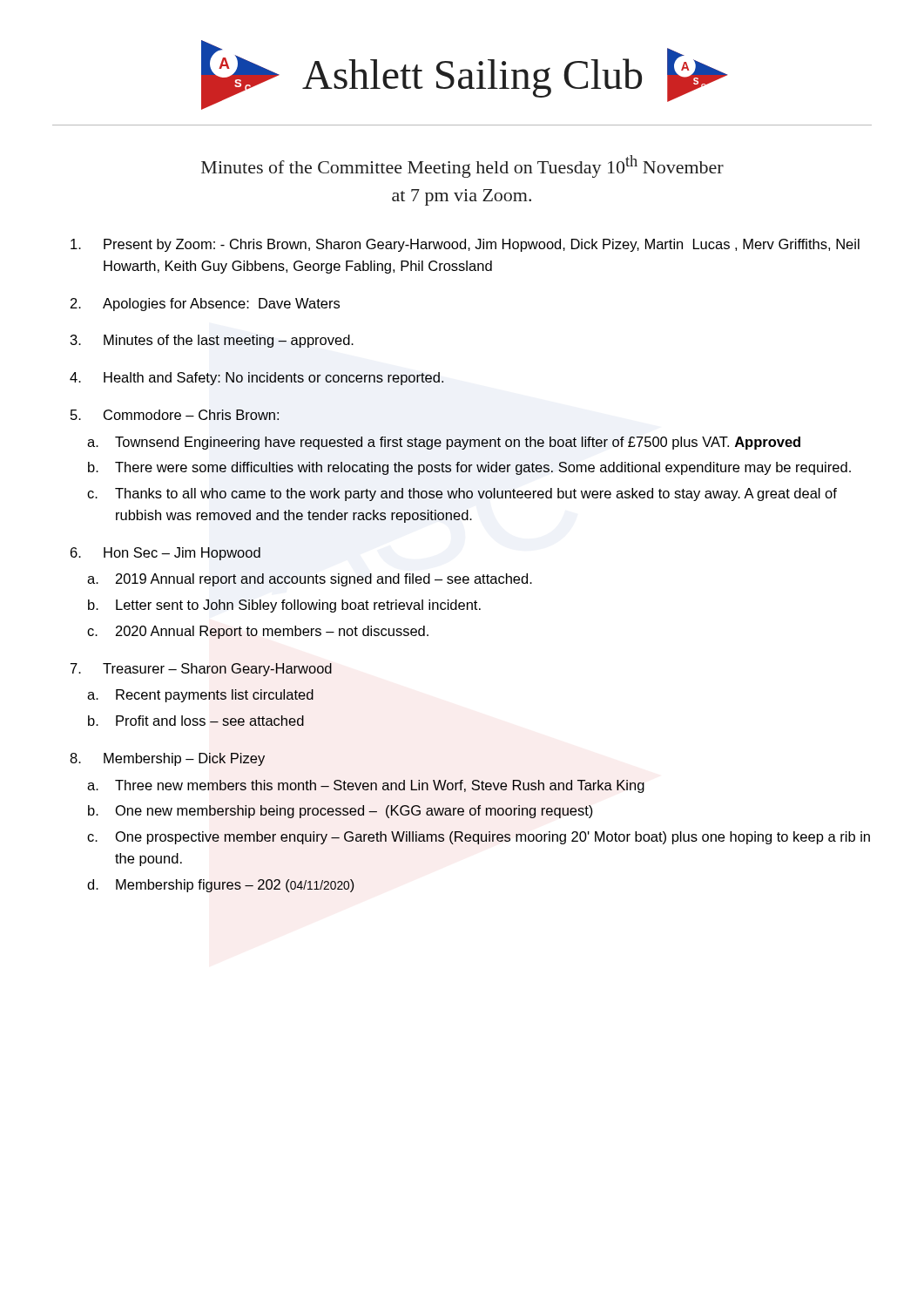Point to the text block starting "2. Apologies for Absence: Dave"
Image resolution: width=924 pixels, height=1307 pixels.
coord(205,305)
